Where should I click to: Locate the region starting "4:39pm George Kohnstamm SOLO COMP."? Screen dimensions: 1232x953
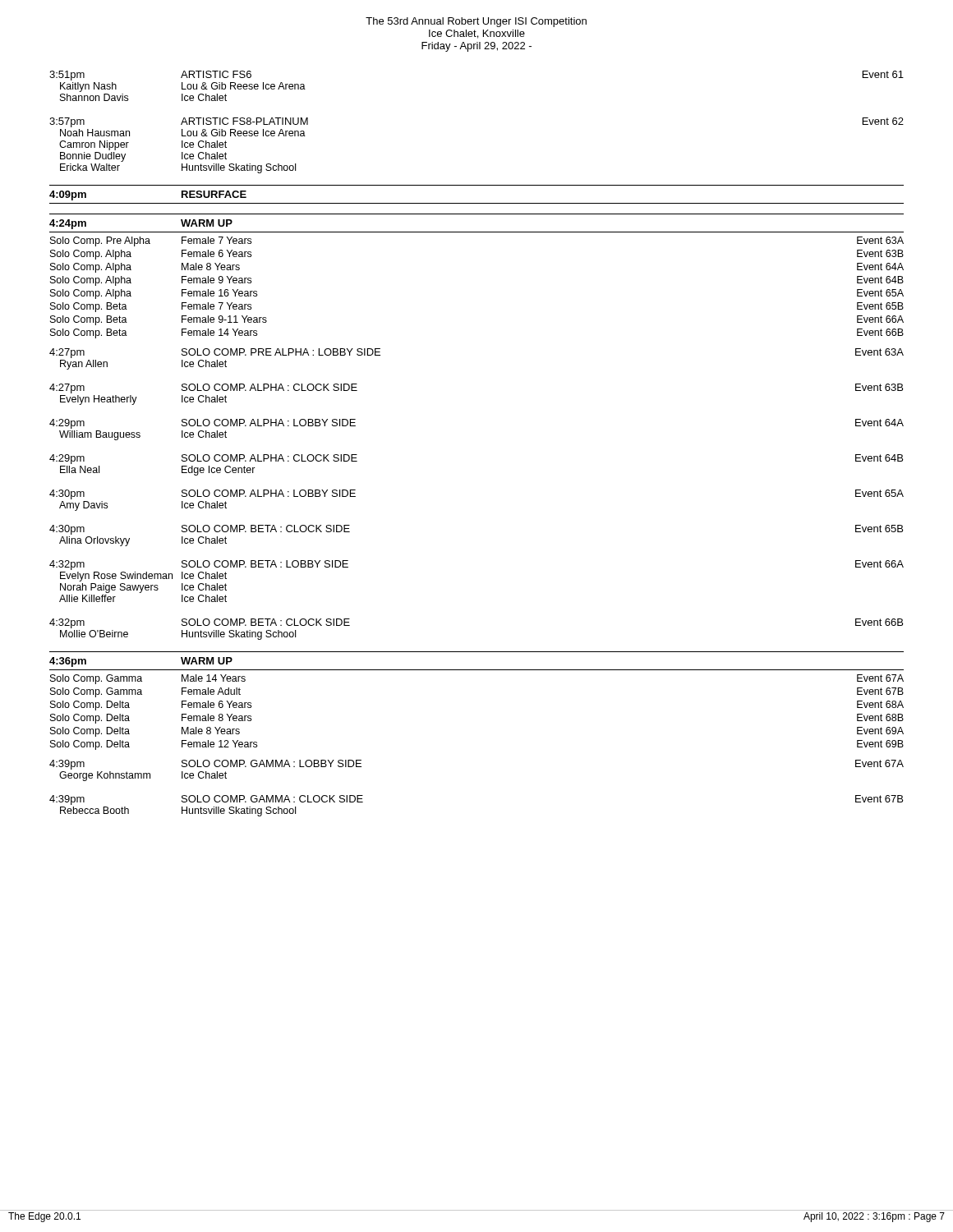click(64, 765)
